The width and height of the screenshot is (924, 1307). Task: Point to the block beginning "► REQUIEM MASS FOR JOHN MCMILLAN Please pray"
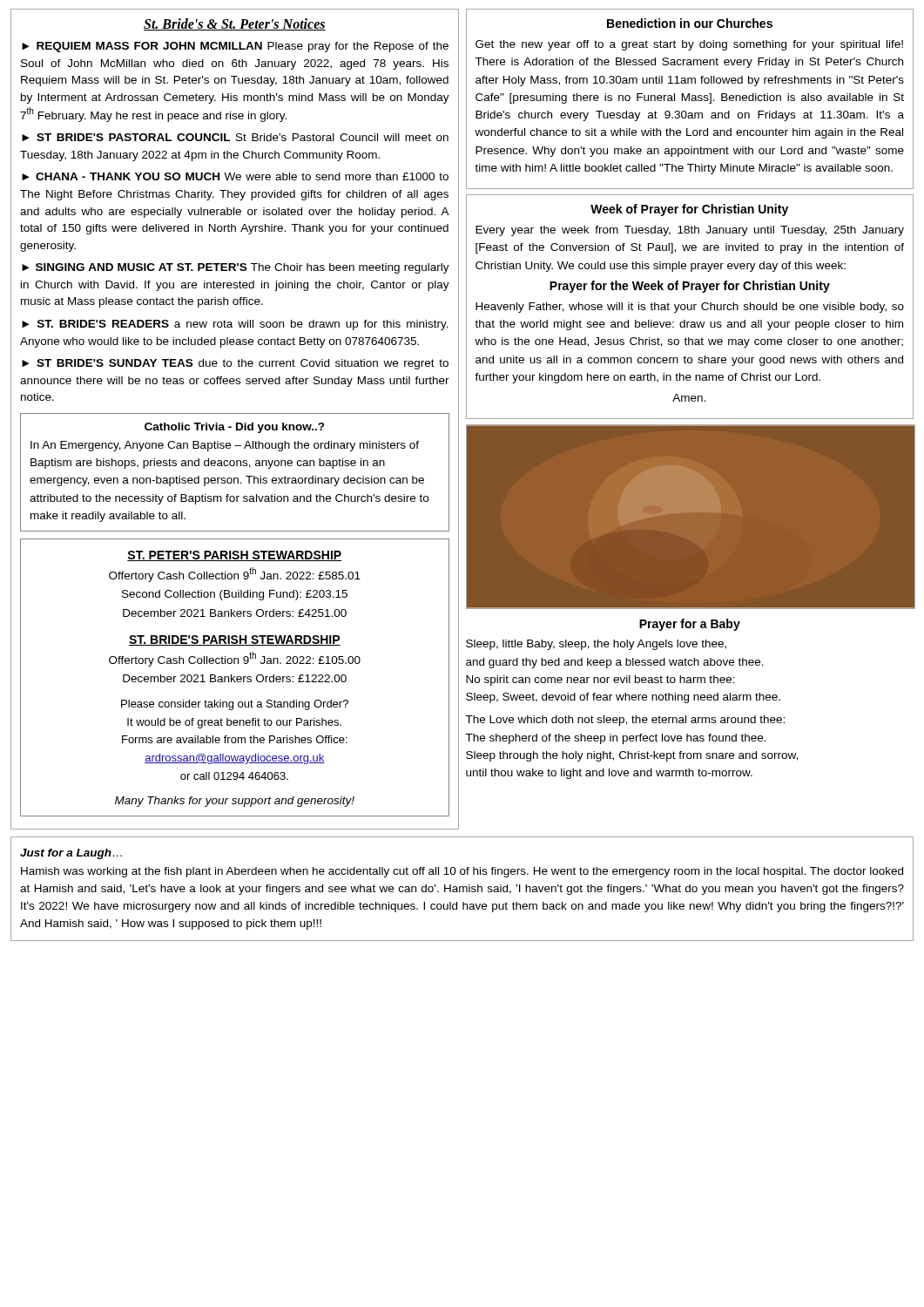(x=235, y=81)
